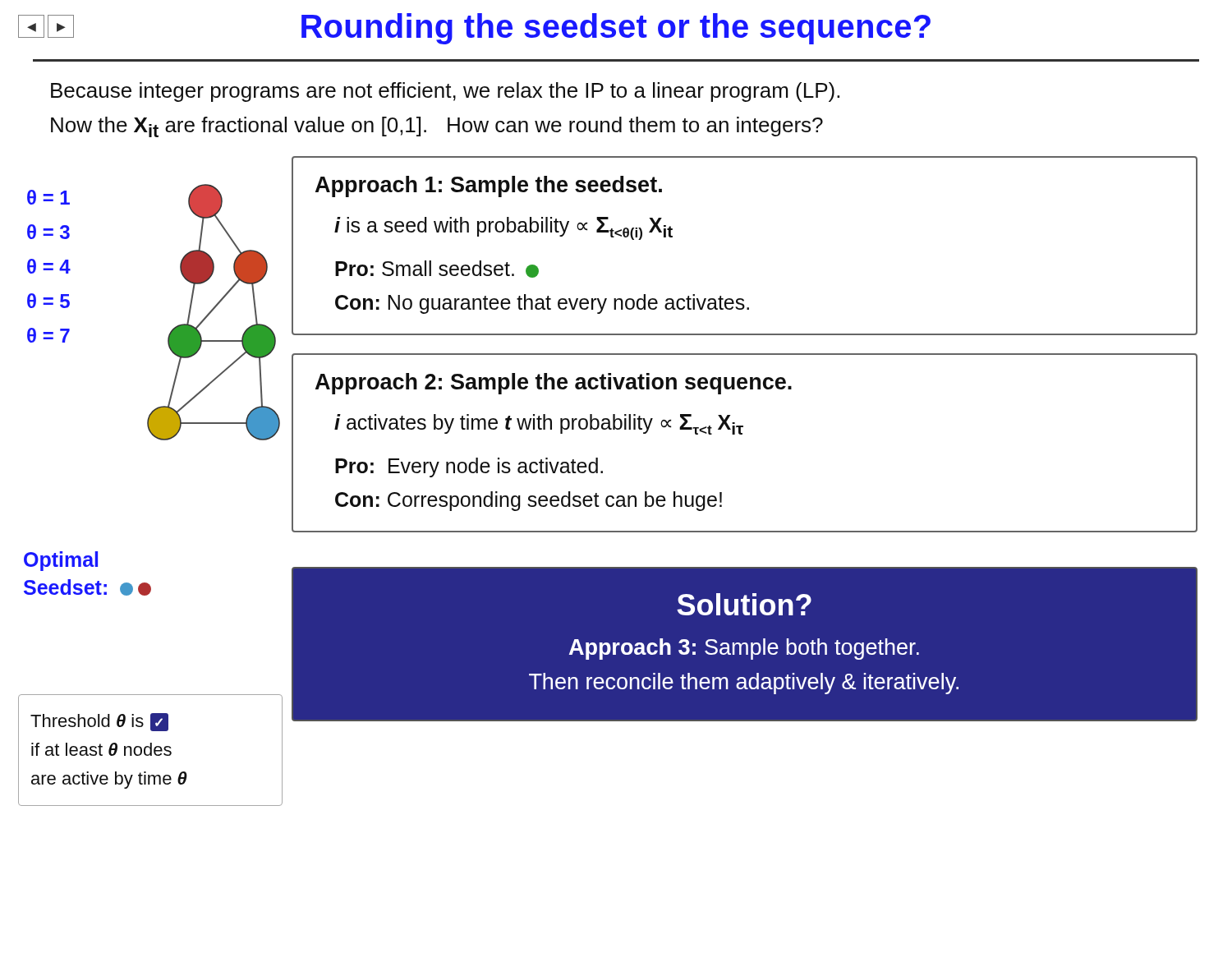
Task: Locate the text "Approach 1: Sample the seedset."
Action: point(489,185)
